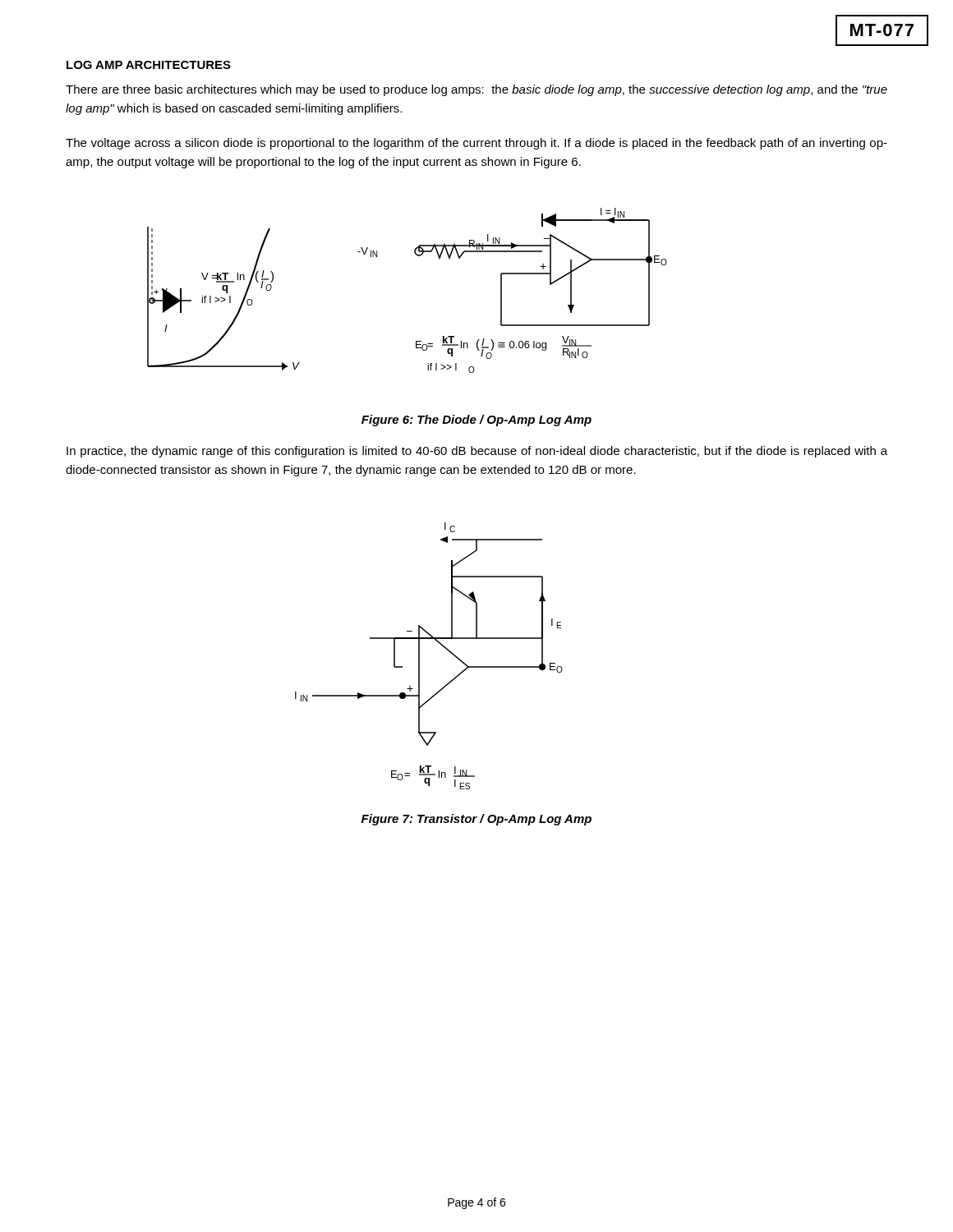The height and width of the screenshot is (1232, 953).
Task: Click on the region starting "The voltage across a silicon diode is"
Action: point(476,152)
